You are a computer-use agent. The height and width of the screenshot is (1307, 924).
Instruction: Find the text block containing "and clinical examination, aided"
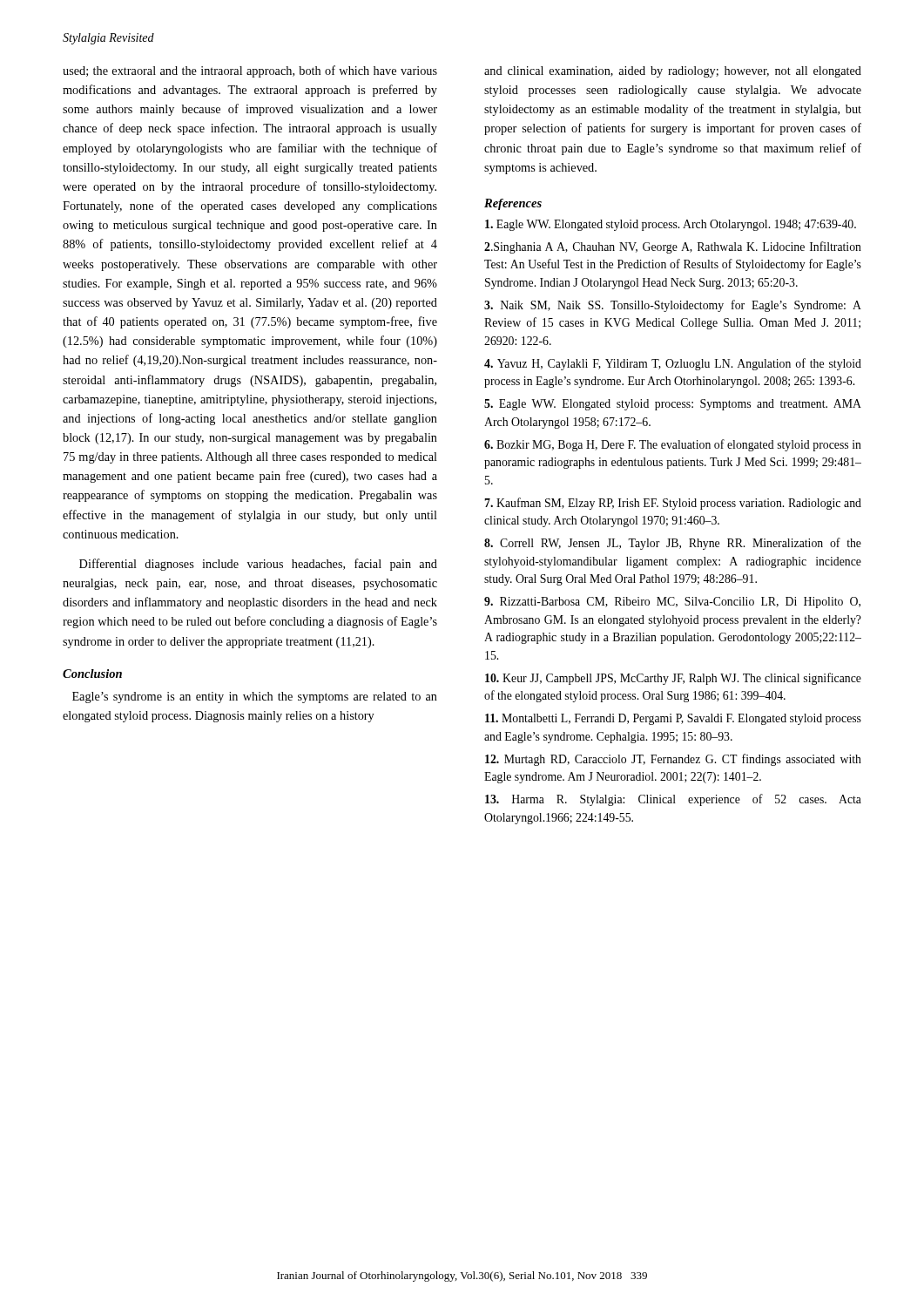click(x=673, y=119)
